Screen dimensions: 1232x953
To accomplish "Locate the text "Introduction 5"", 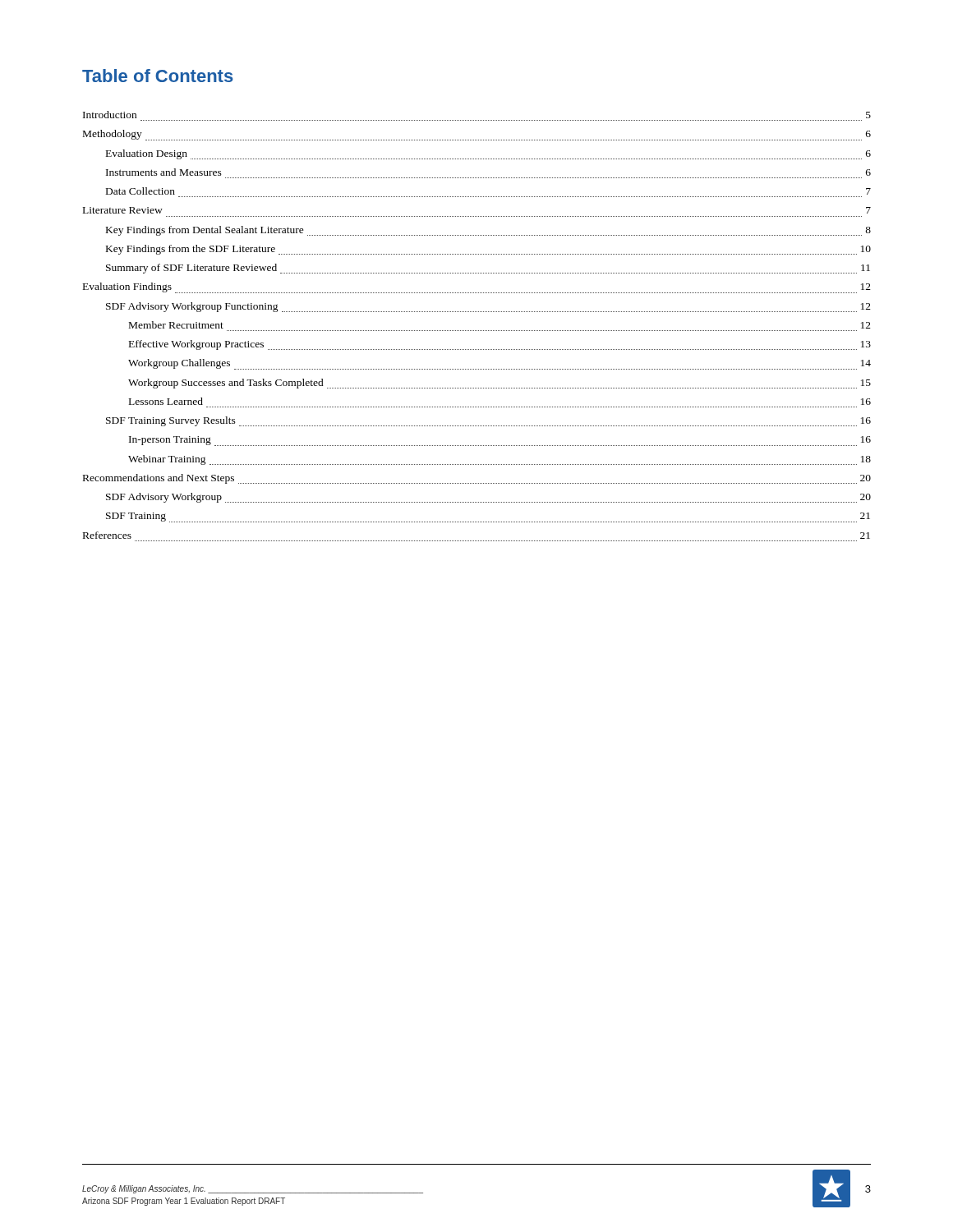I will click(476, 115).
